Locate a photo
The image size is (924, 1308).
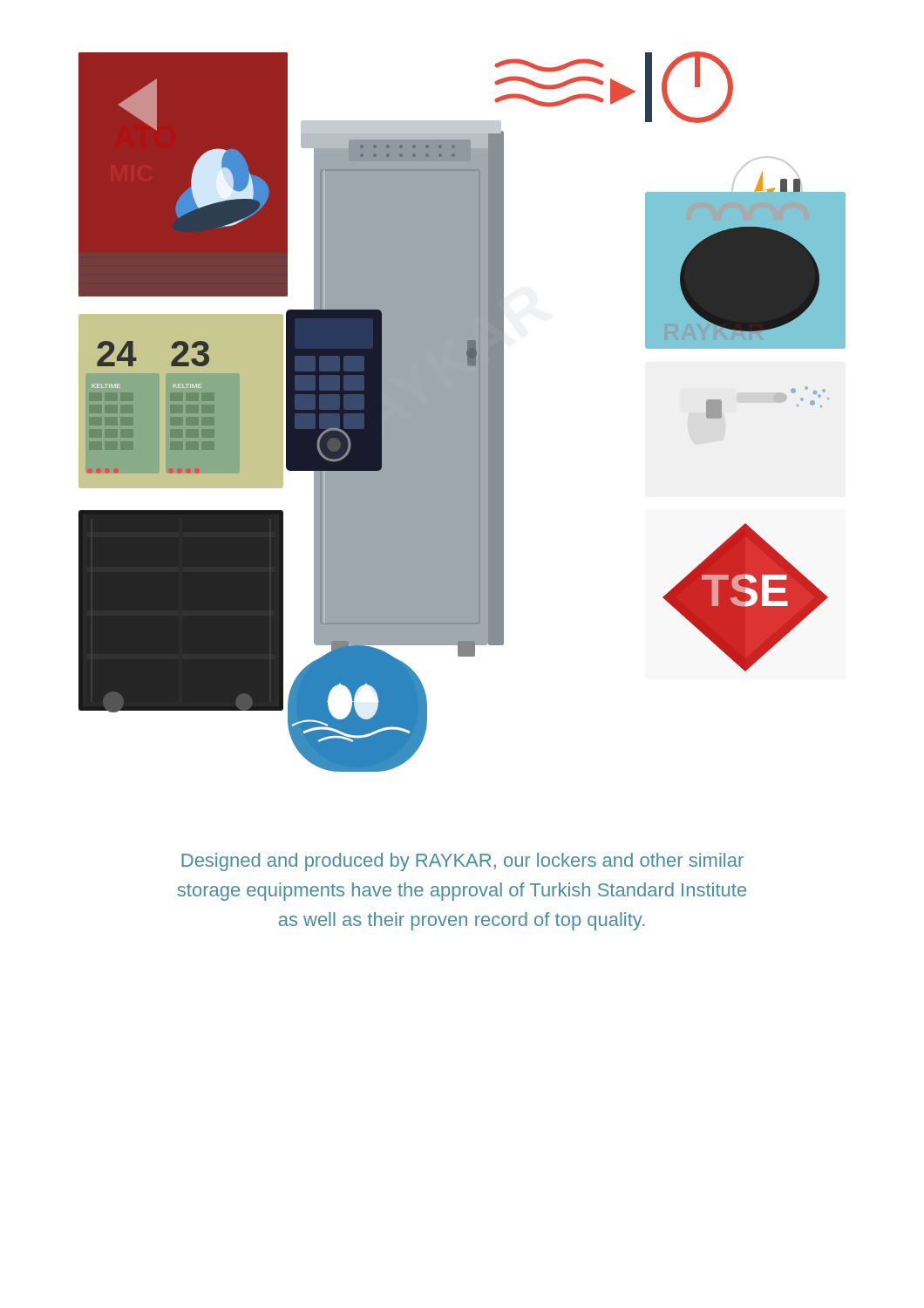[462, 423]
